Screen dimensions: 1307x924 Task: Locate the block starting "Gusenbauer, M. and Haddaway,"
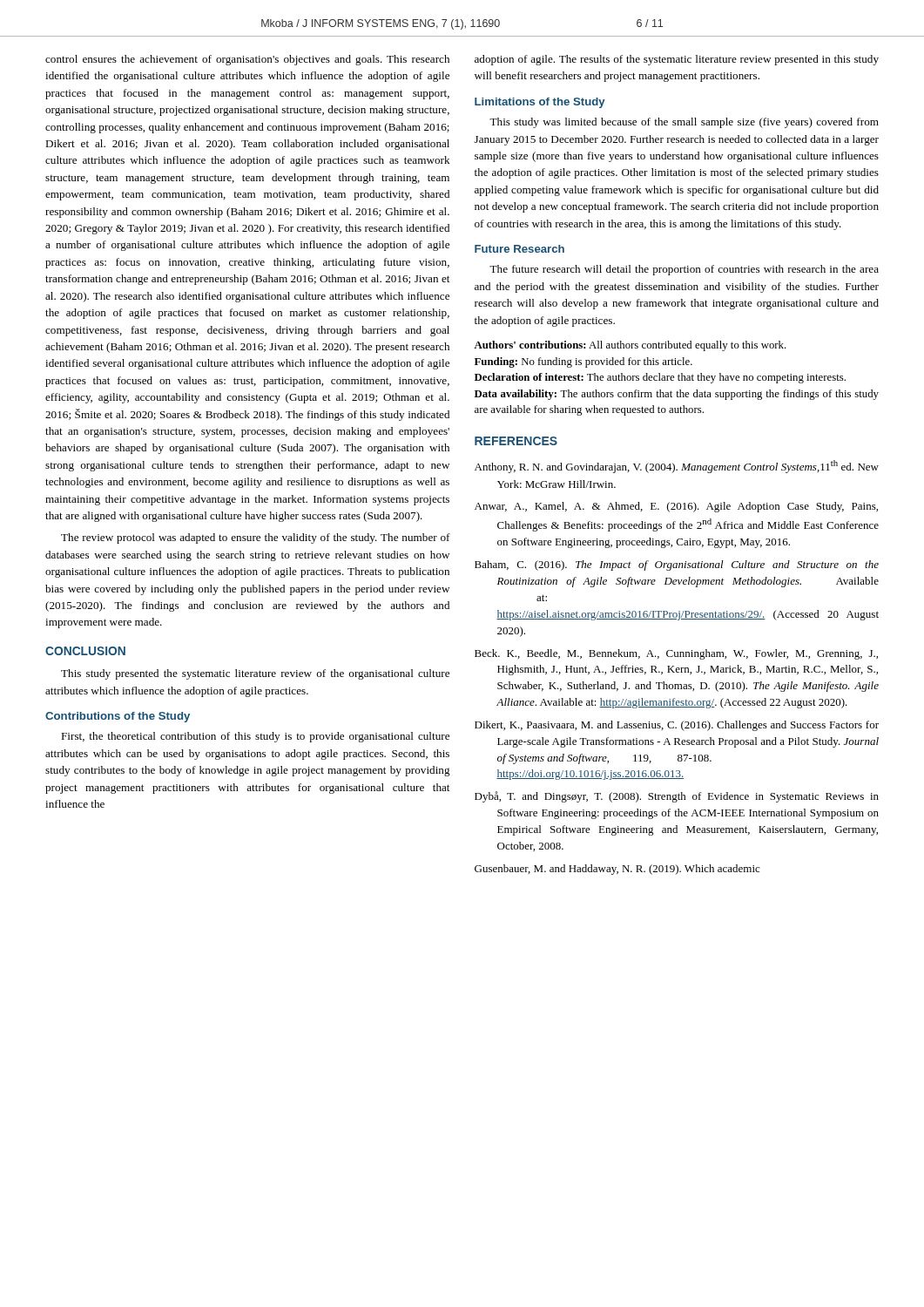click(x=617, y=868)
